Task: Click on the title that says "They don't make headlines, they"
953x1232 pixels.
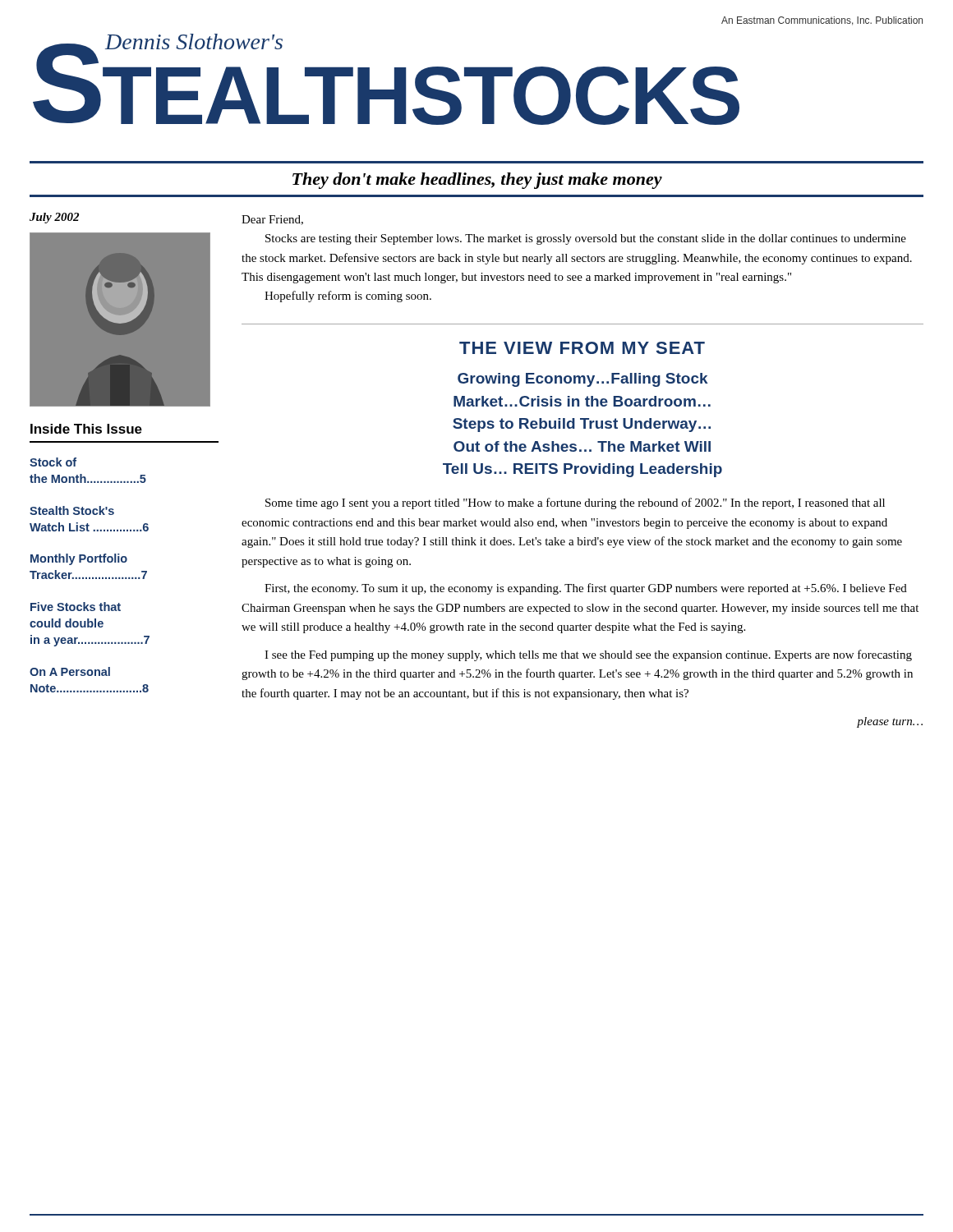Action: [x=476, y=179]
